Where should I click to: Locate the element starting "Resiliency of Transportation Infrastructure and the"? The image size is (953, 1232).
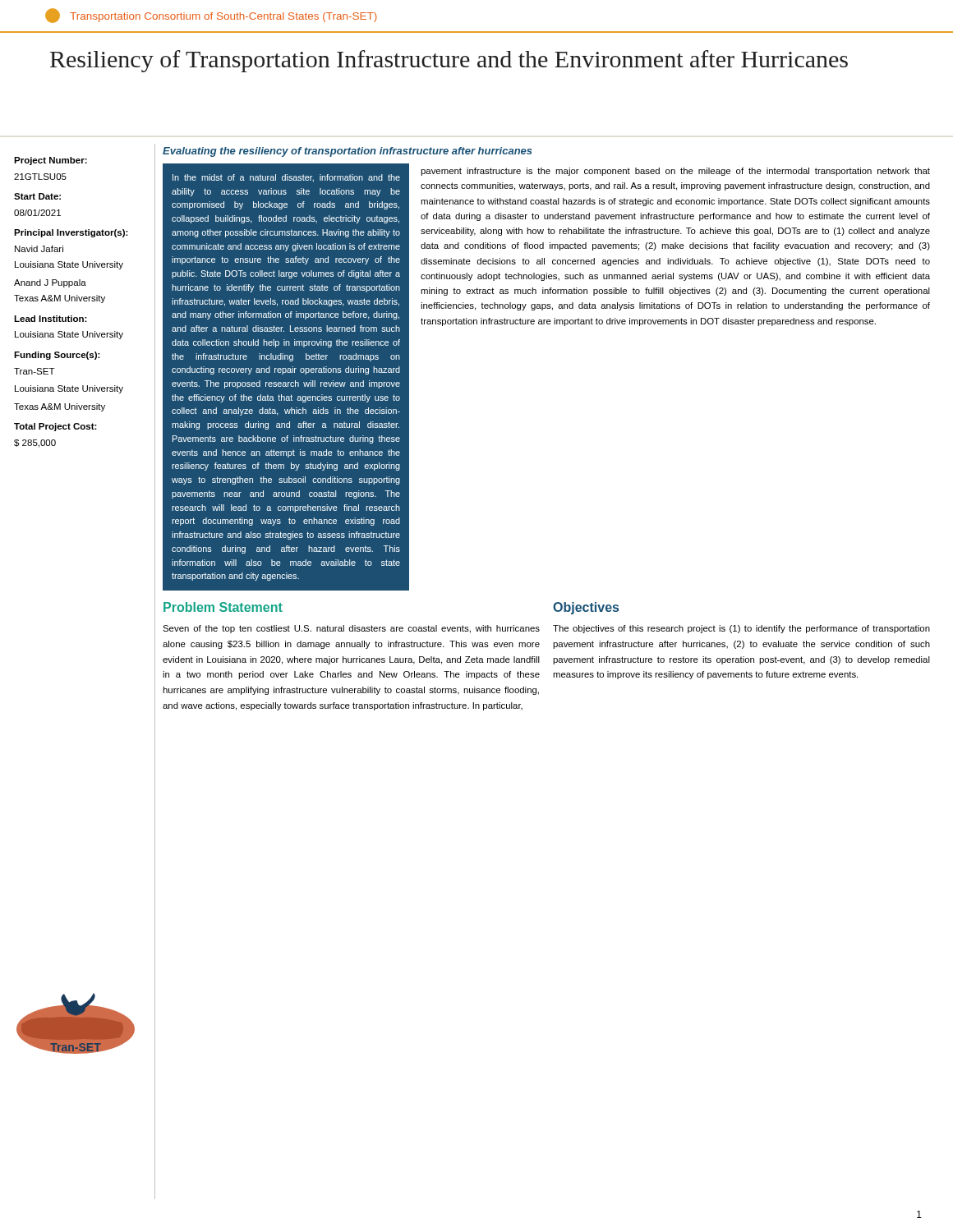(476, 59)
